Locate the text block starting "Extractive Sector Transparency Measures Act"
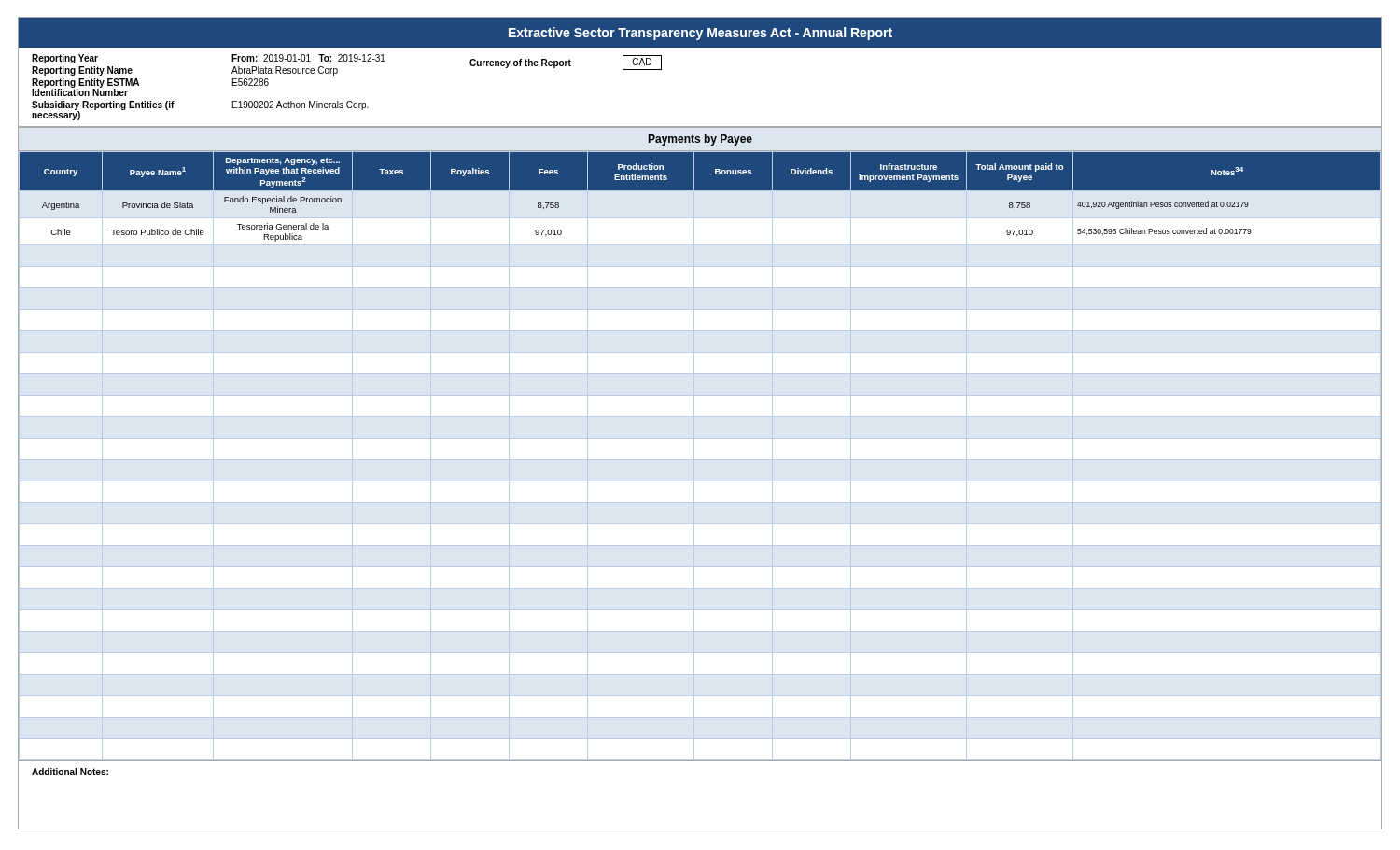The image size is (1400, 850). (700, 33)
